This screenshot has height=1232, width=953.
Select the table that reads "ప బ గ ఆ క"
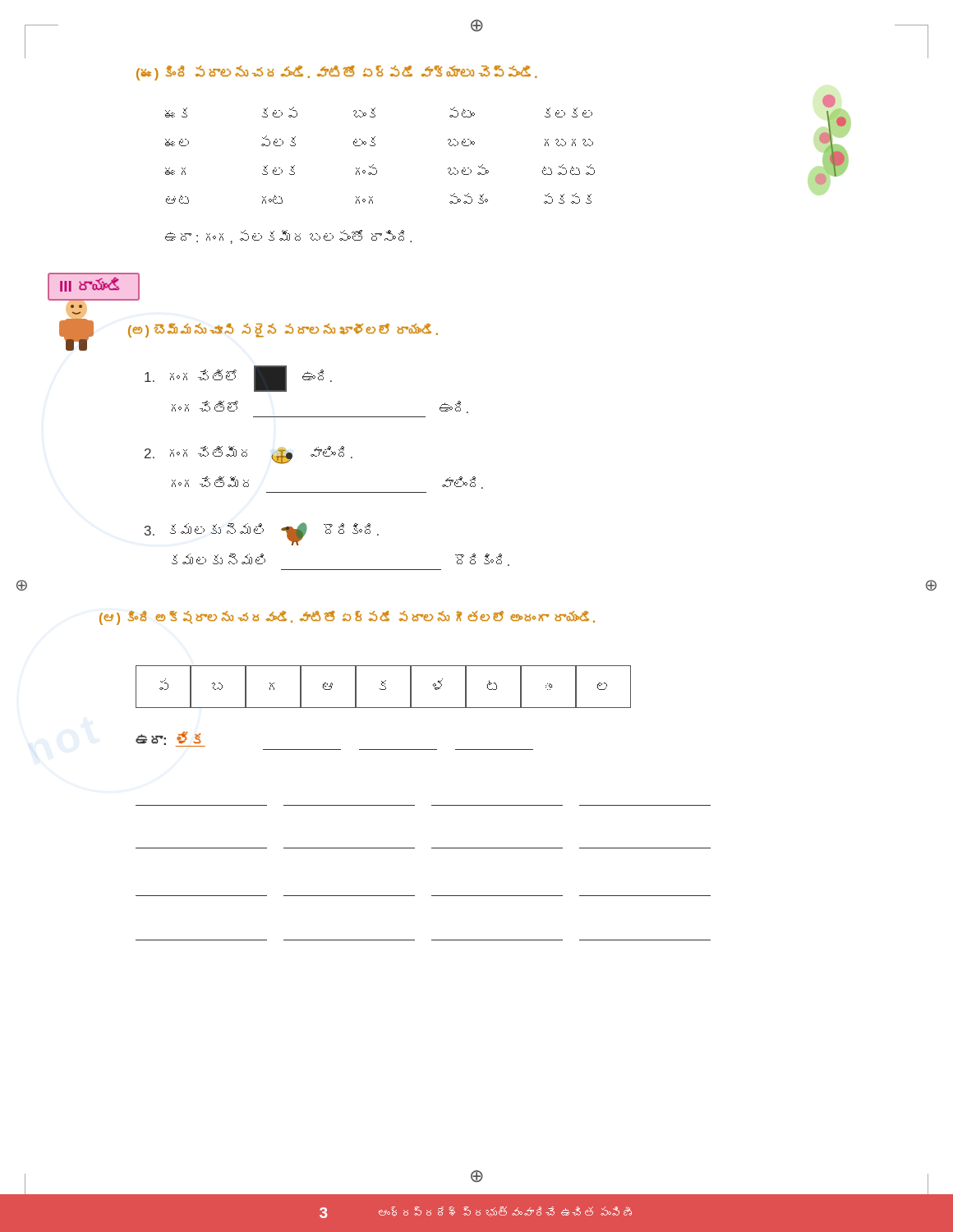383,687
